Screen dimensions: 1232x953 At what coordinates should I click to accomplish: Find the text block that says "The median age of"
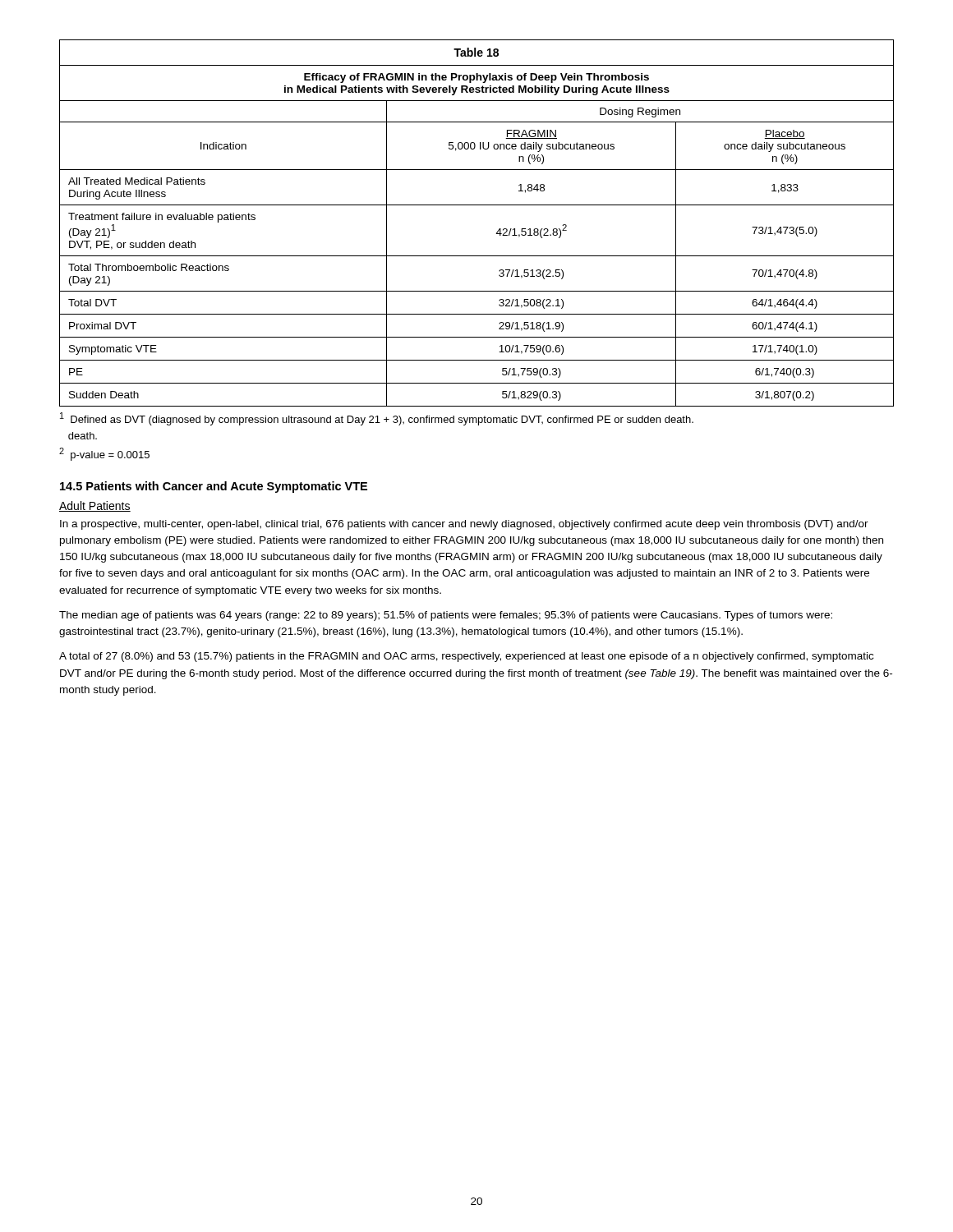click(446, 623)
